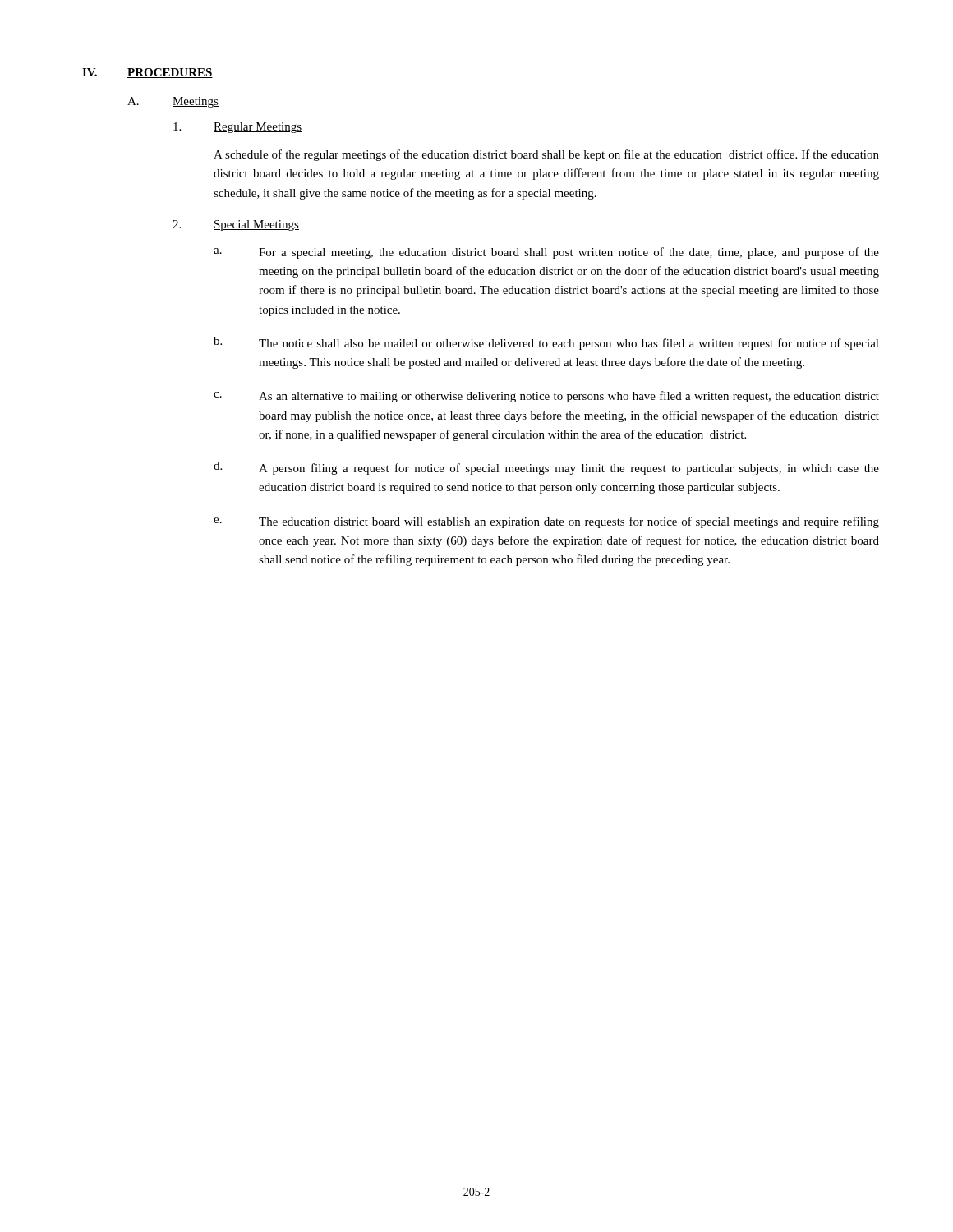Point to the block beginning "e. The education"
The image size is (953, 1232).
click(x=546, y=541)
